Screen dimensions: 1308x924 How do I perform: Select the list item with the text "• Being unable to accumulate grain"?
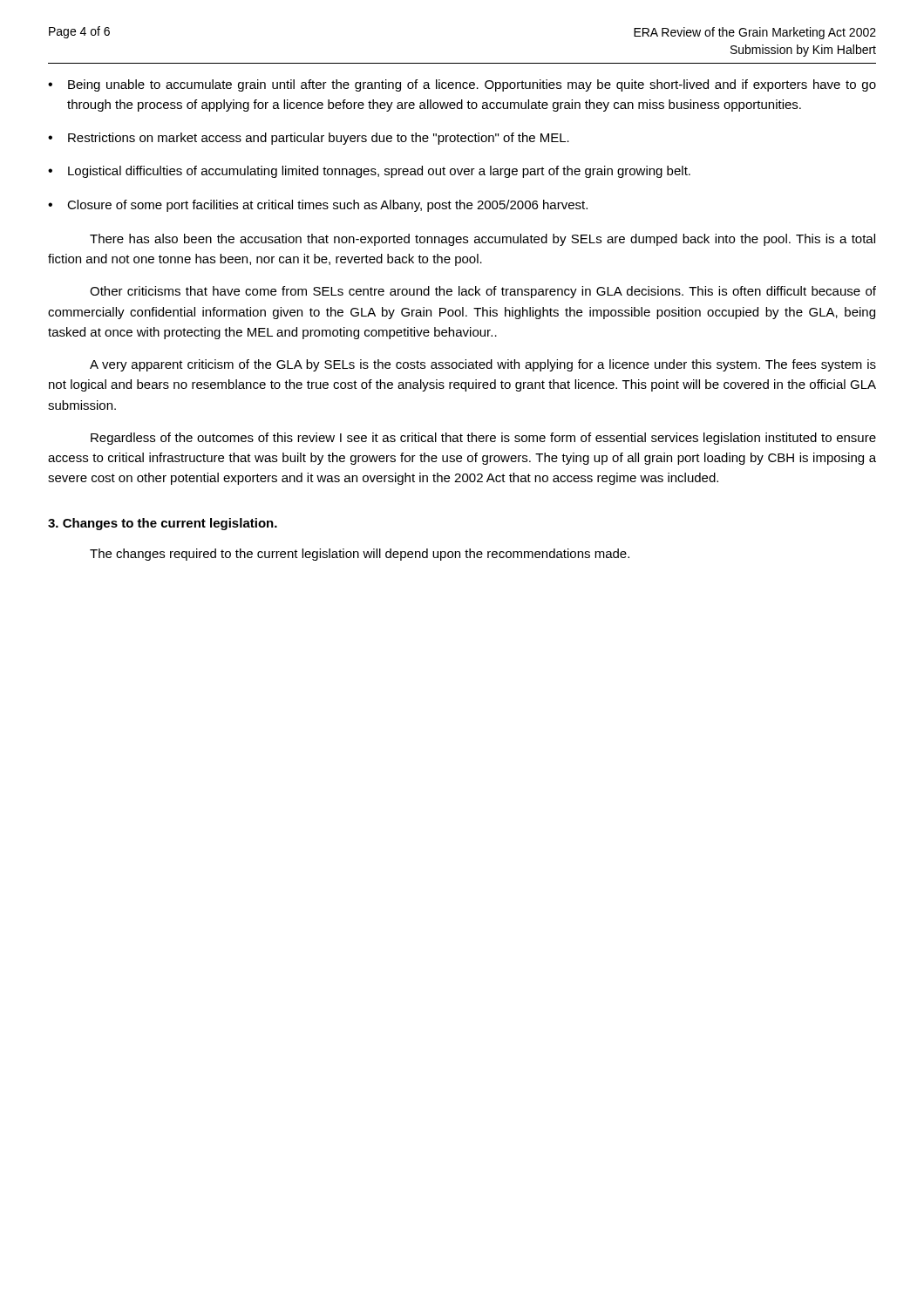pyautogui.click(x=462, y=94)
